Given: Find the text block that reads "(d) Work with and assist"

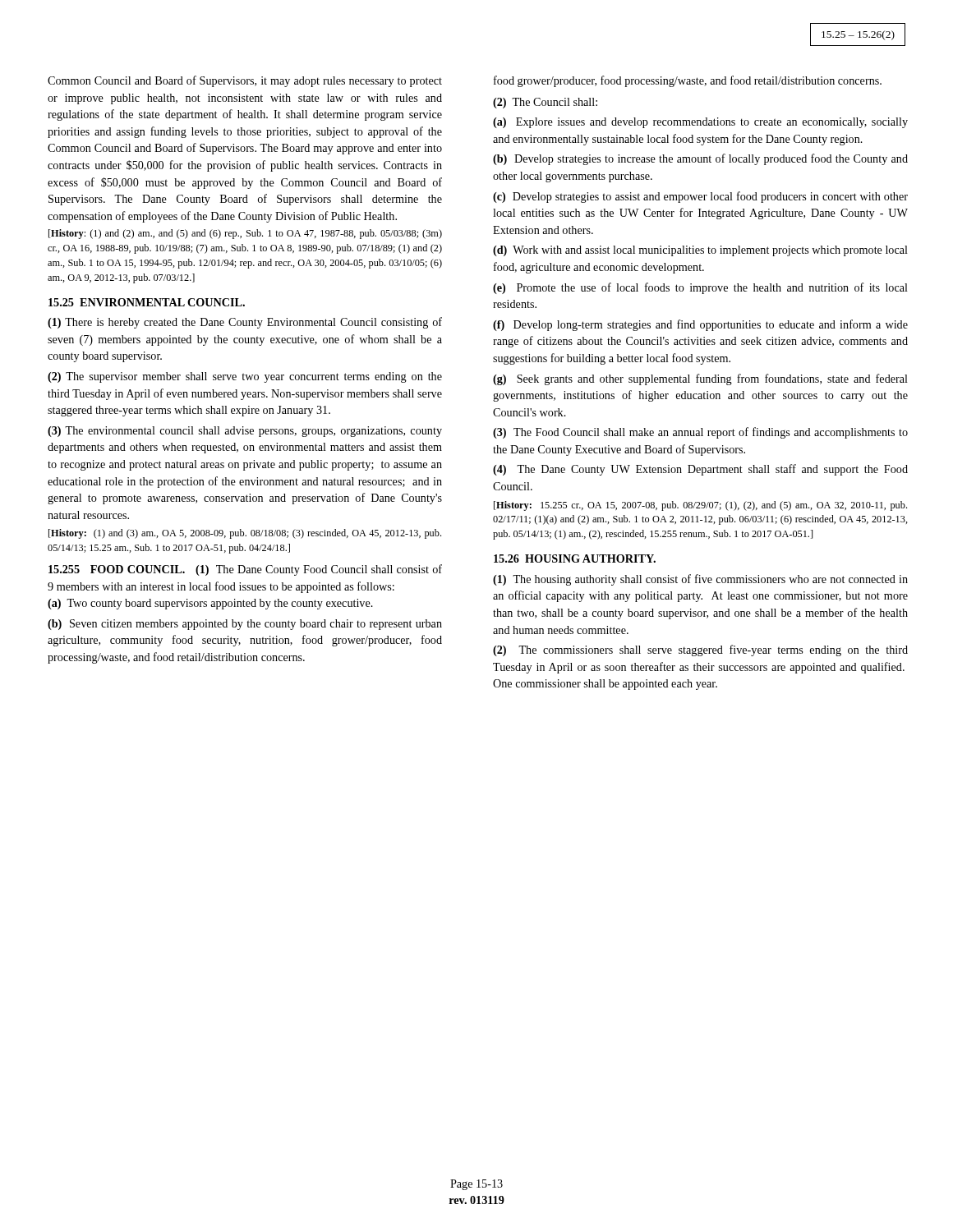Looking at the screenshot, I should 700,258.
